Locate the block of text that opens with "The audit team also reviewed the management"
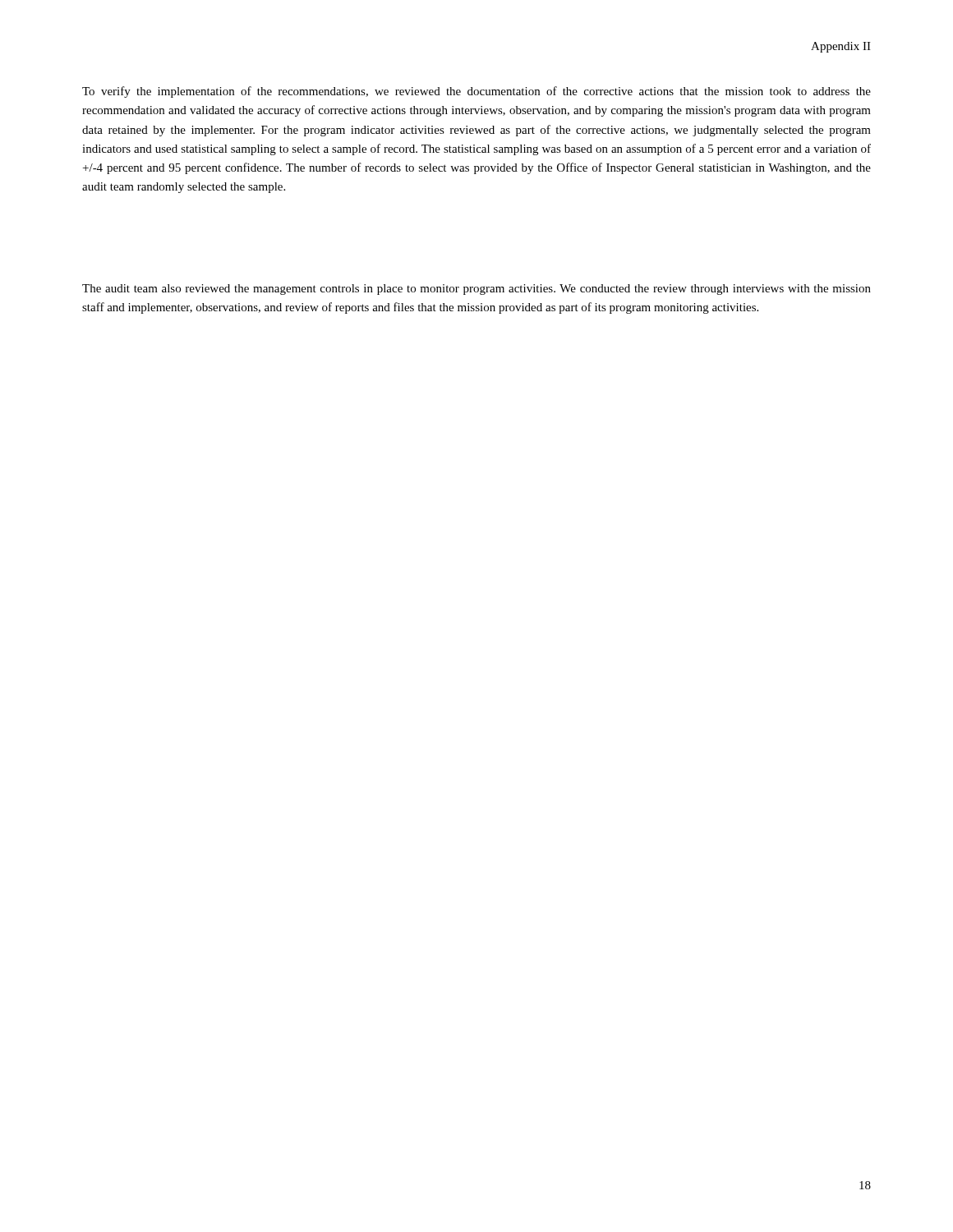This screenshot has height=1232, width=953. tap(476, 298)
